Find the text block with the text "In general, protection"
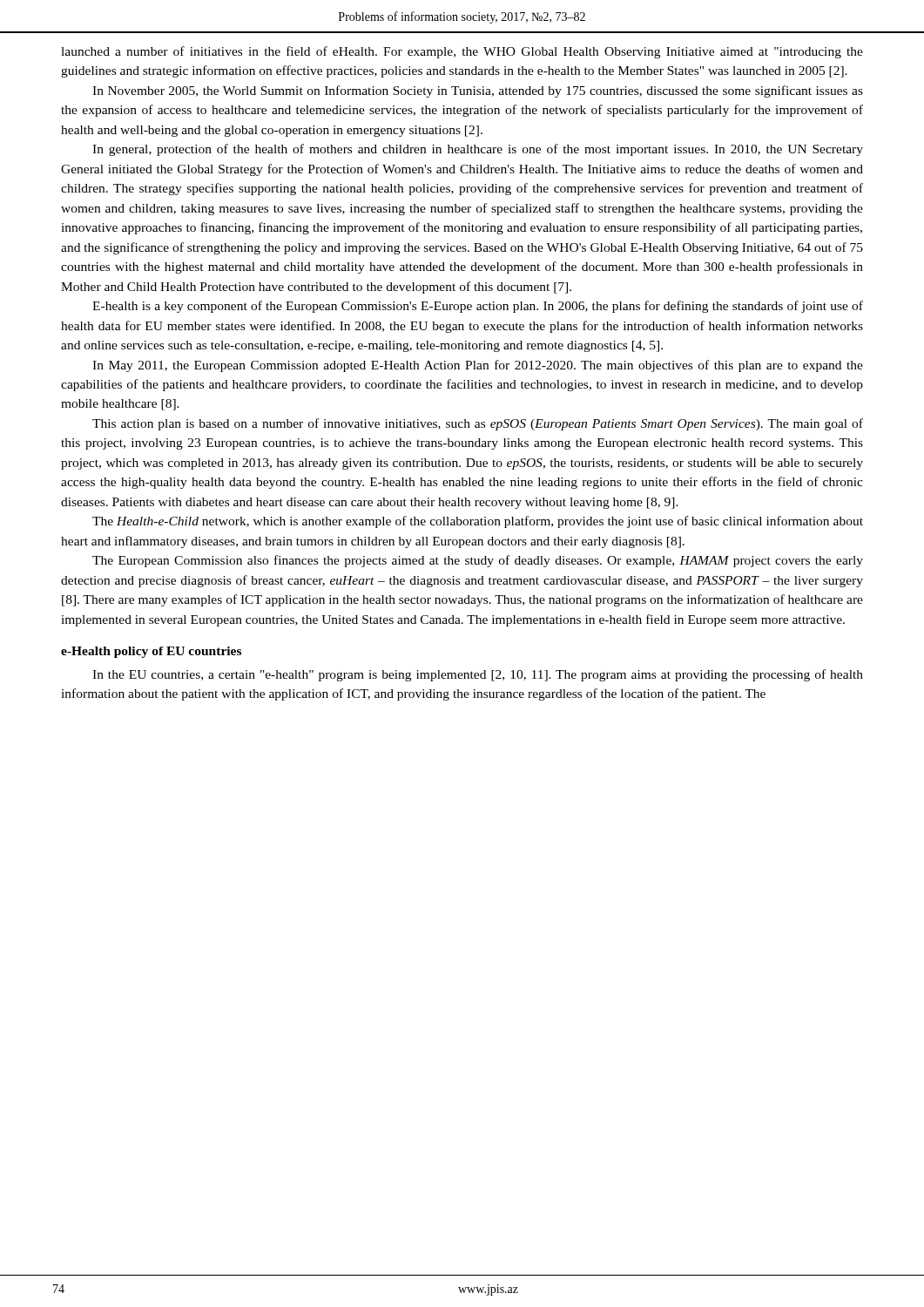The height and width of the screenshot is (1307, 924). 462,217
